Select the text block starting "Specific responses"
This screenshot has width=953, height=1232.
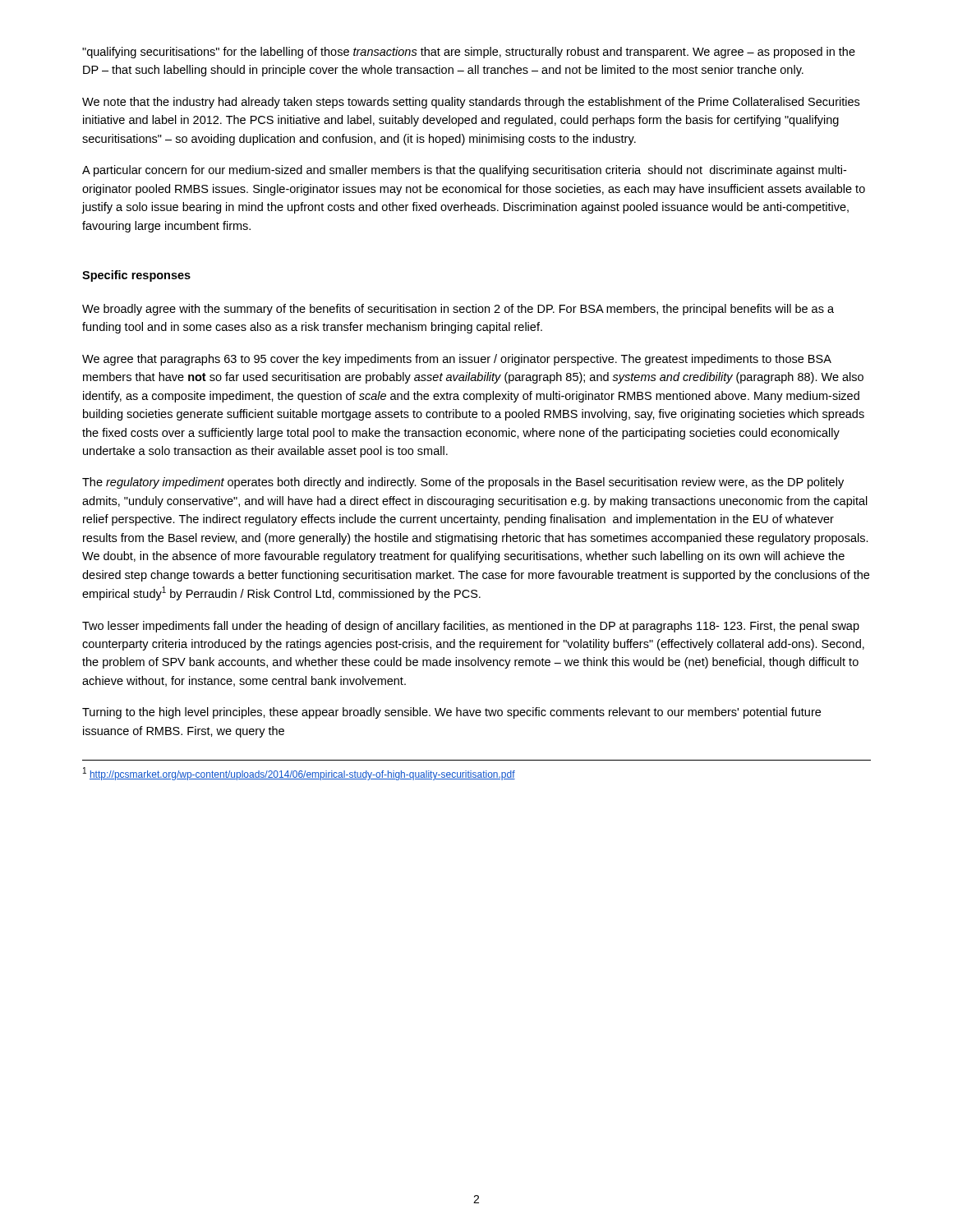(136, 275)
